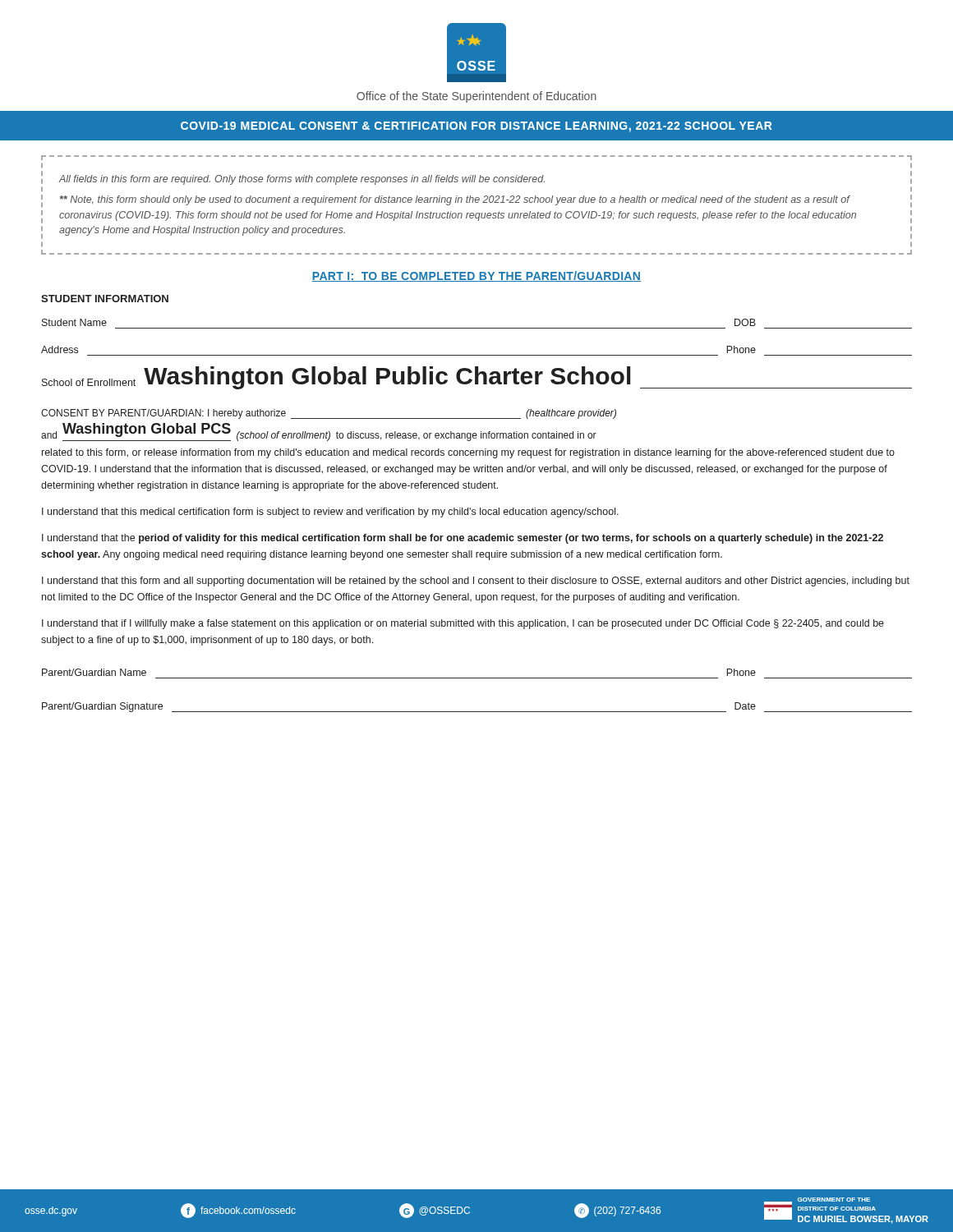This screenshot has height=1232, width=953.
Task: Select the text block starting "and Washington Global PCS (school of"
Action: (319, 431)
